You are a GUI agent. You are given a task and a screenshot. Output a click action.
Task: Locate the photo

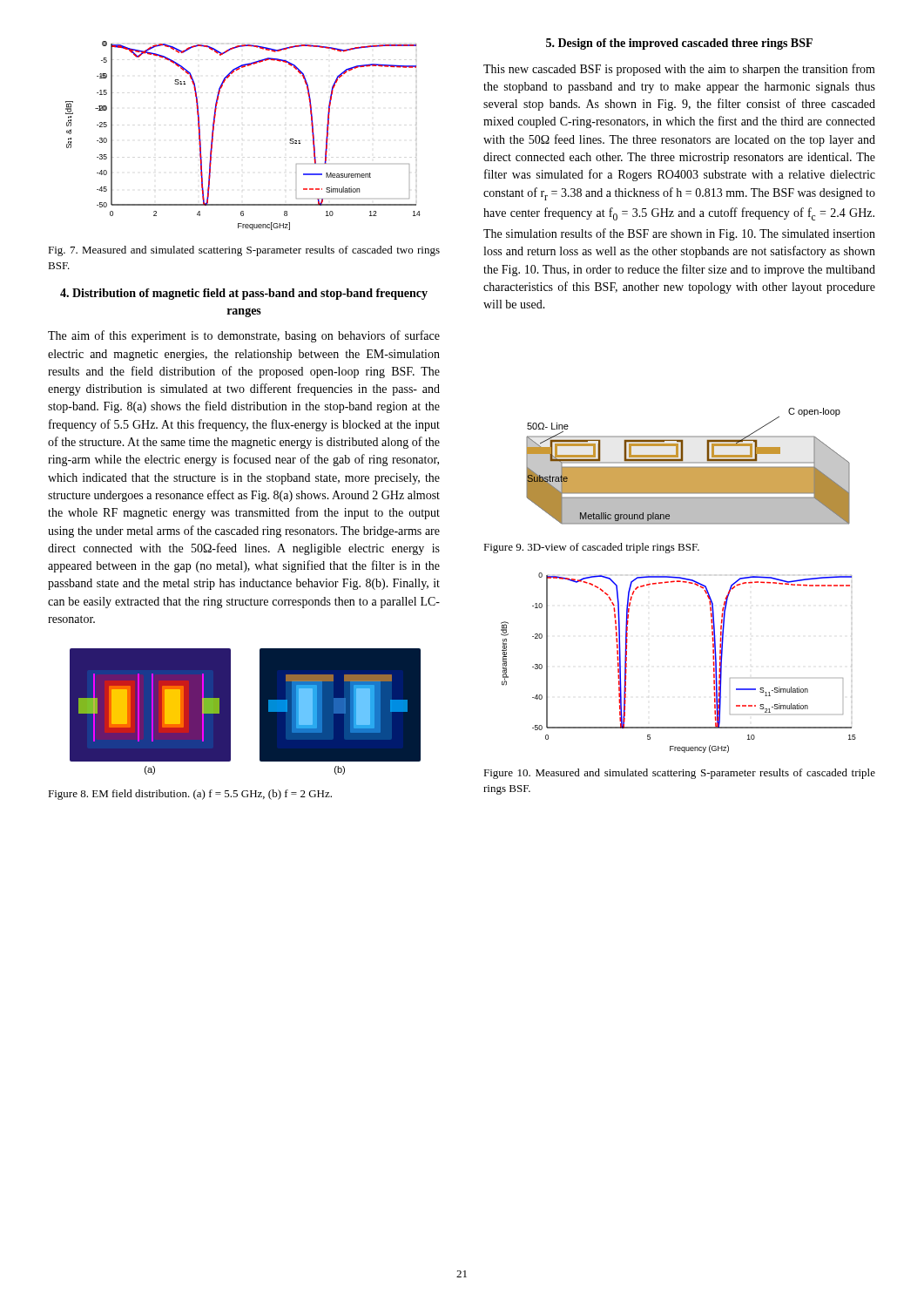pos(244,713)
